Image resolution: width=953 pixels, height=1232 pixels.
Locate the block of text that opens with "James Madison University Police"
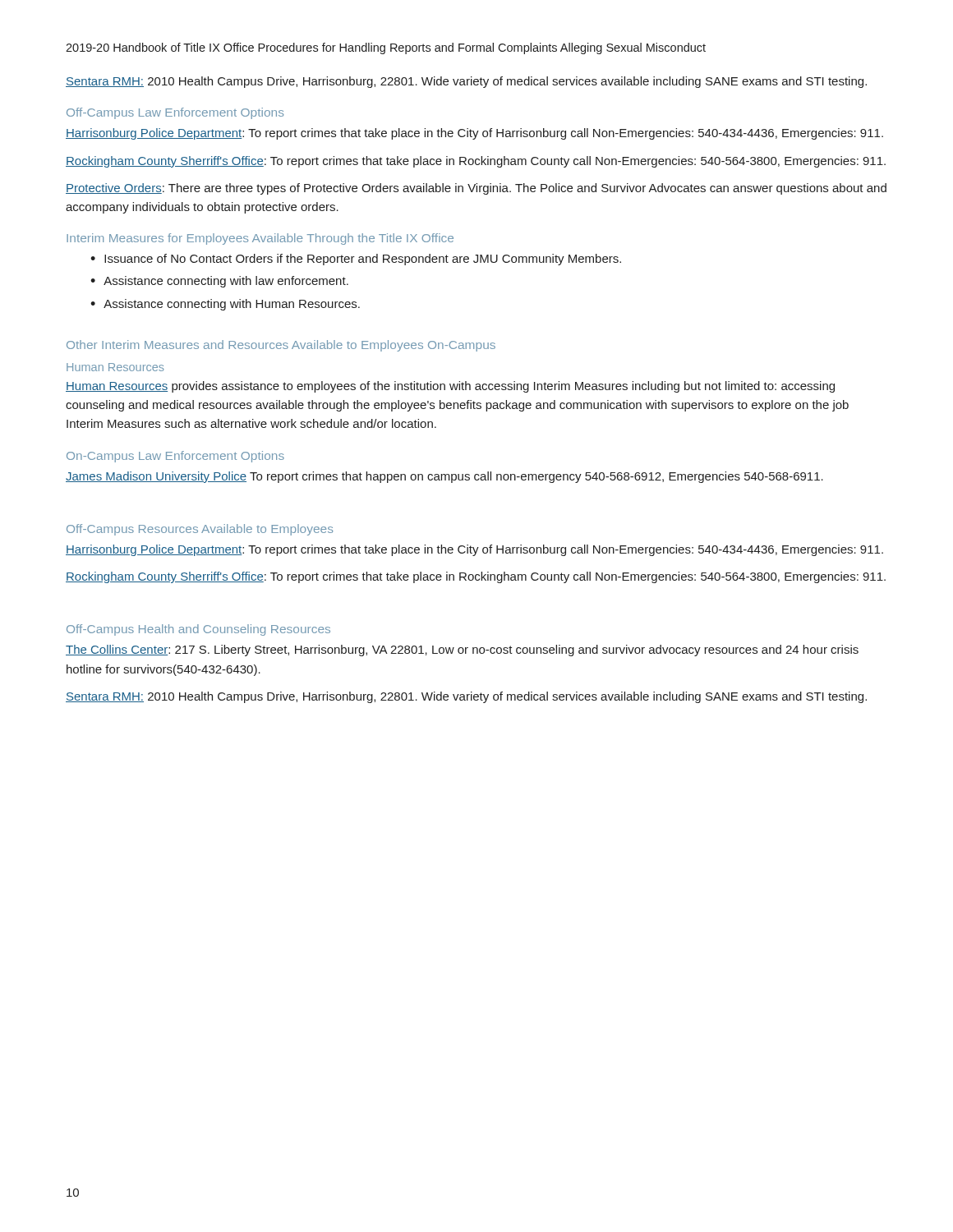476,476
